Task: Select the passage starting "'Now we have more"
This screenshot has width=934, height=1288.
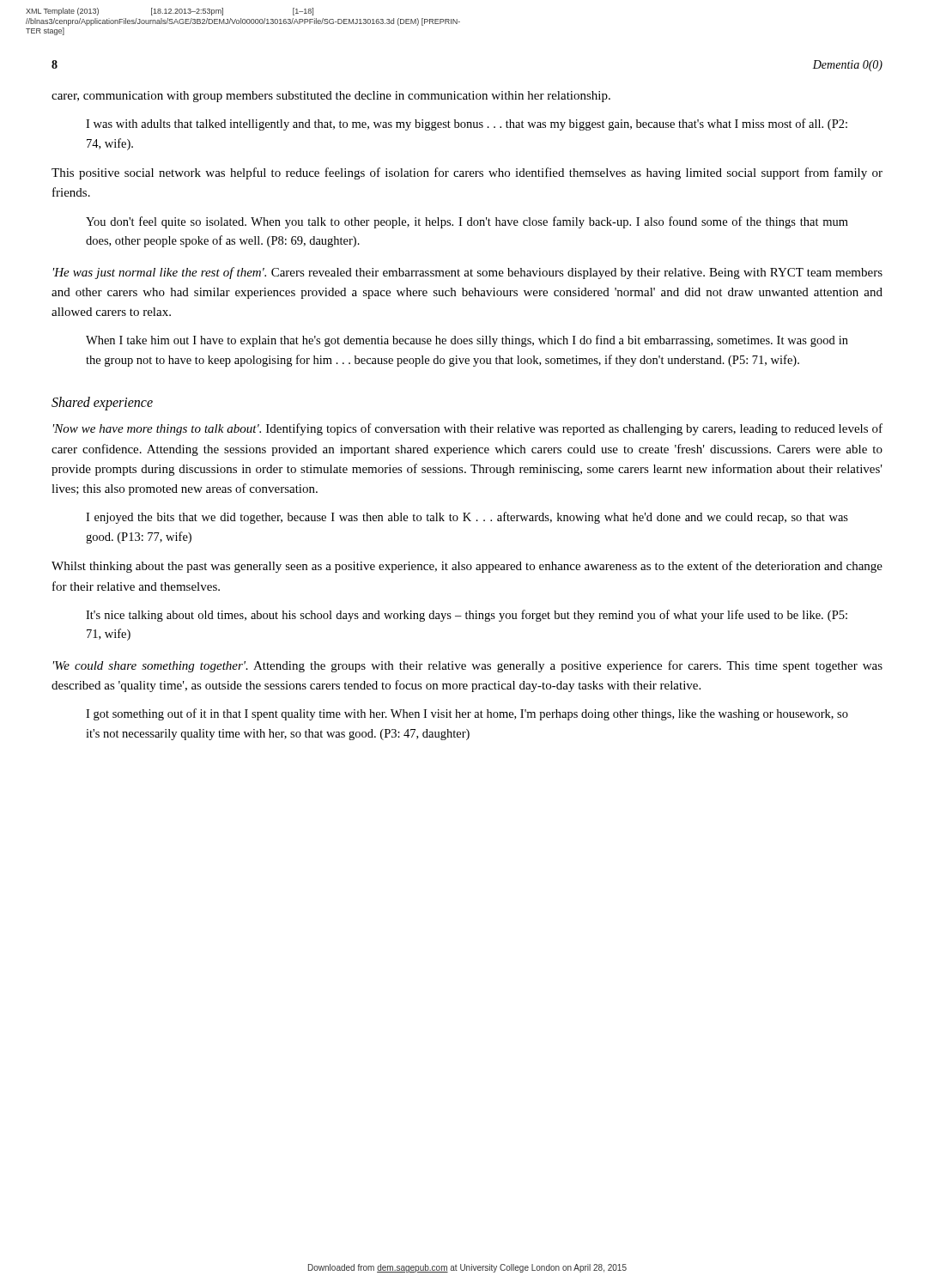Action: point(467,459)
